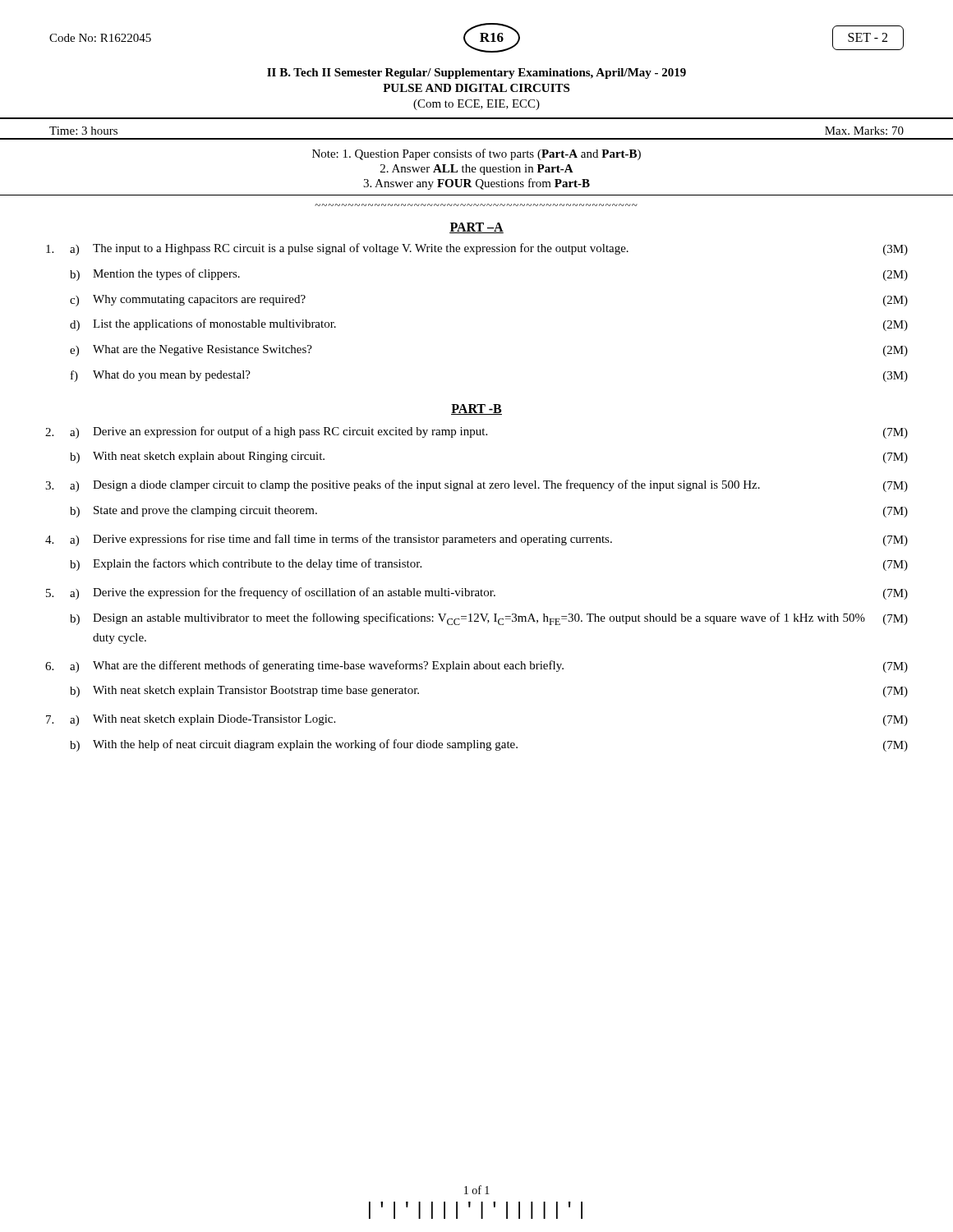This screenshot has width=953, height=1232.
Task: Navigate to the block starting "b) Mention the types of"
Action: 163,275
